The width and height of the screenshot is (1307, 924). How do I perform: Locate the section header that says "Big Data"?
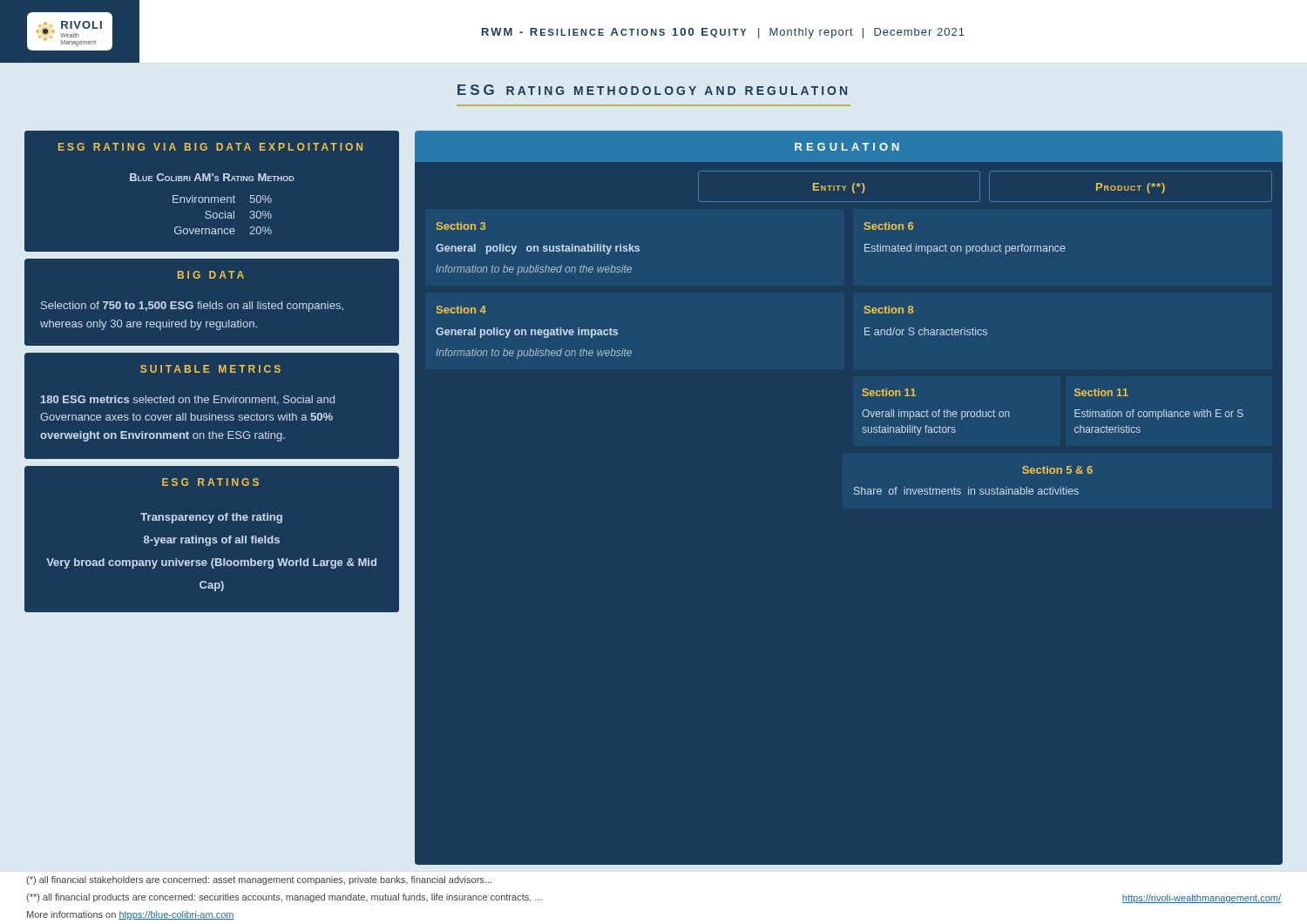click(212, 275)
